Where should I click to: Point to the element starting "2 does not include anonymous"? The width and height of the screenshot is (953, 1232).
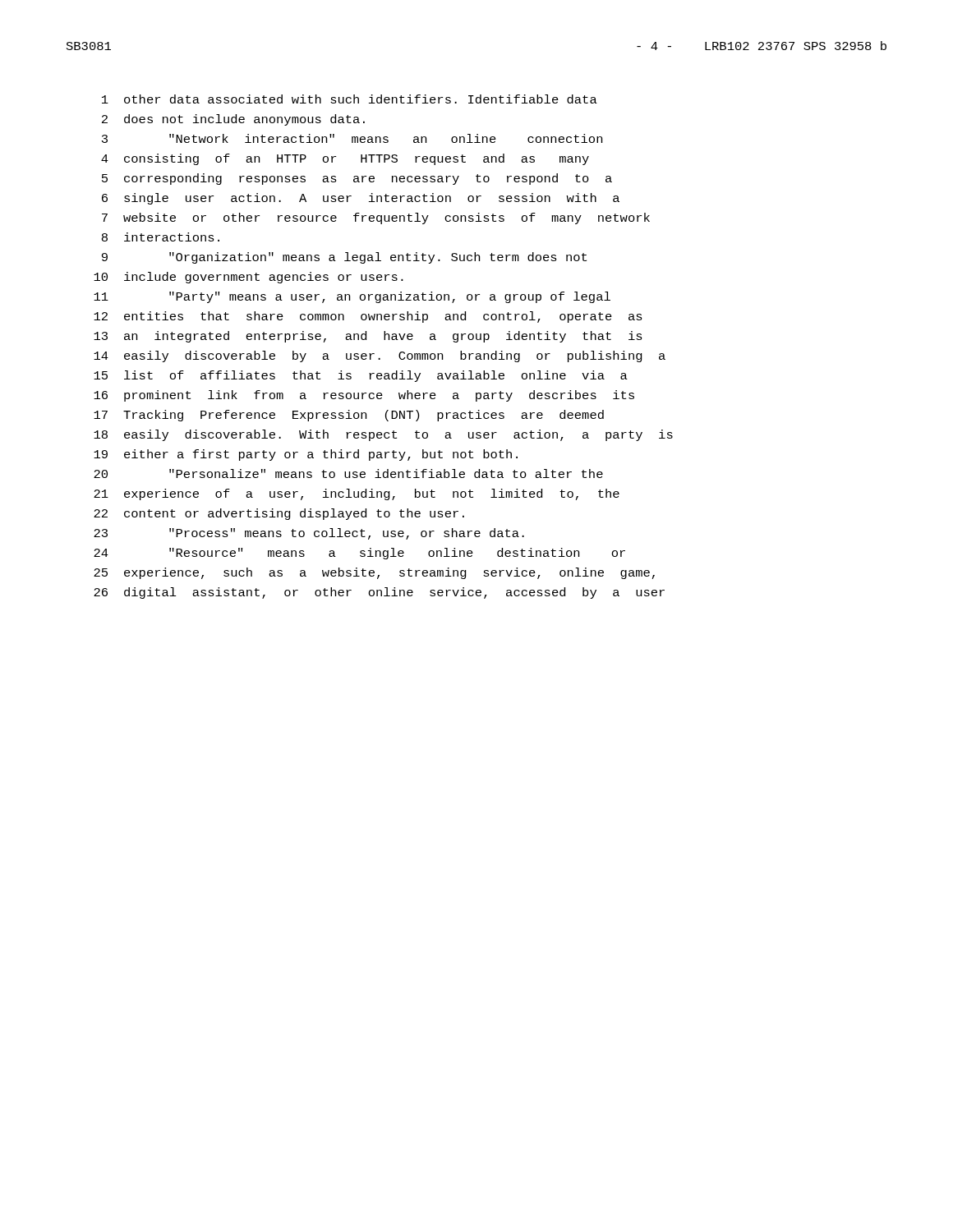pos(233,120)
